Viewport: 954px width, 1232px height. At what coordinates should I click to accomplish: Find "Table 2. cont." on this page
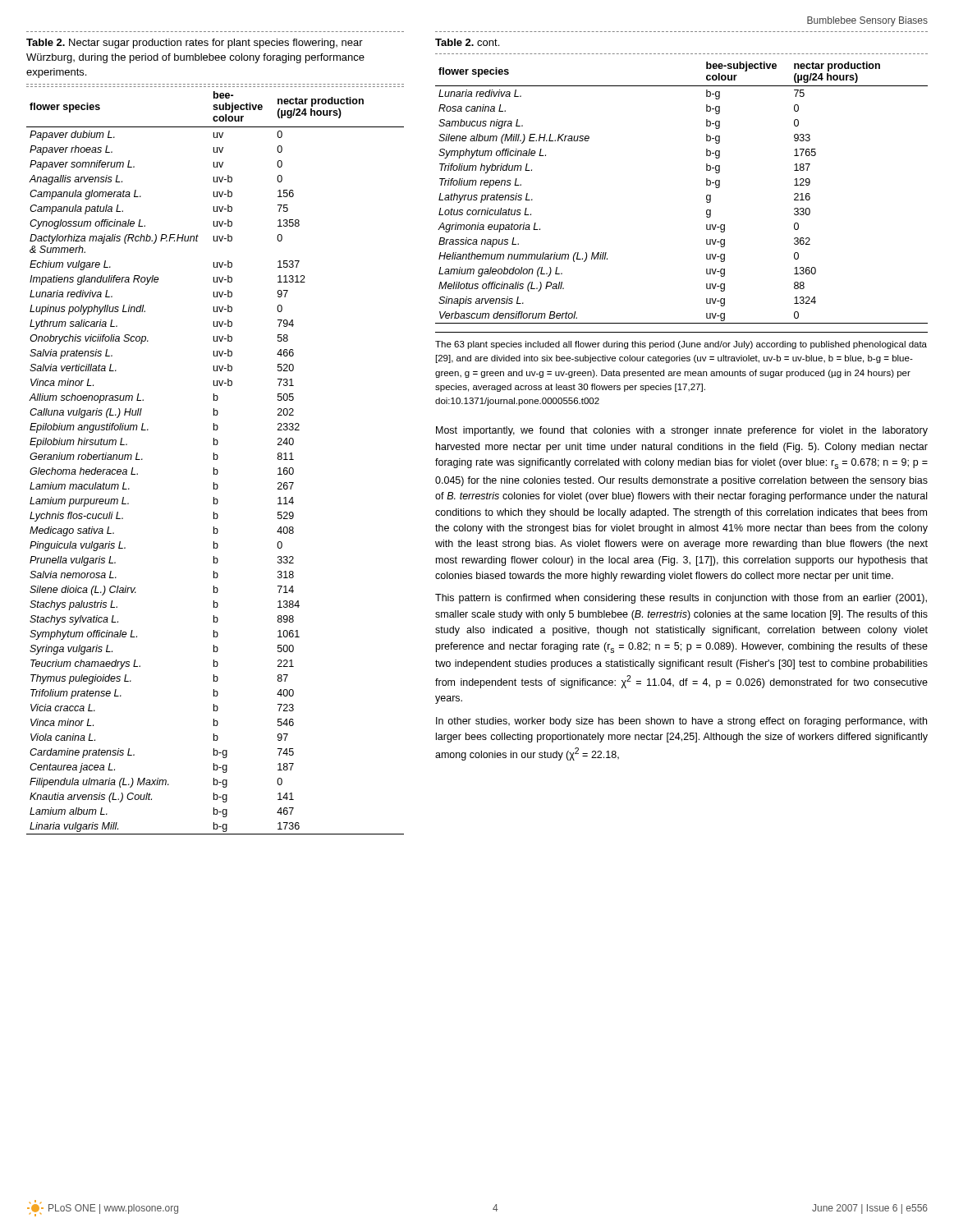tap(468, 42)
